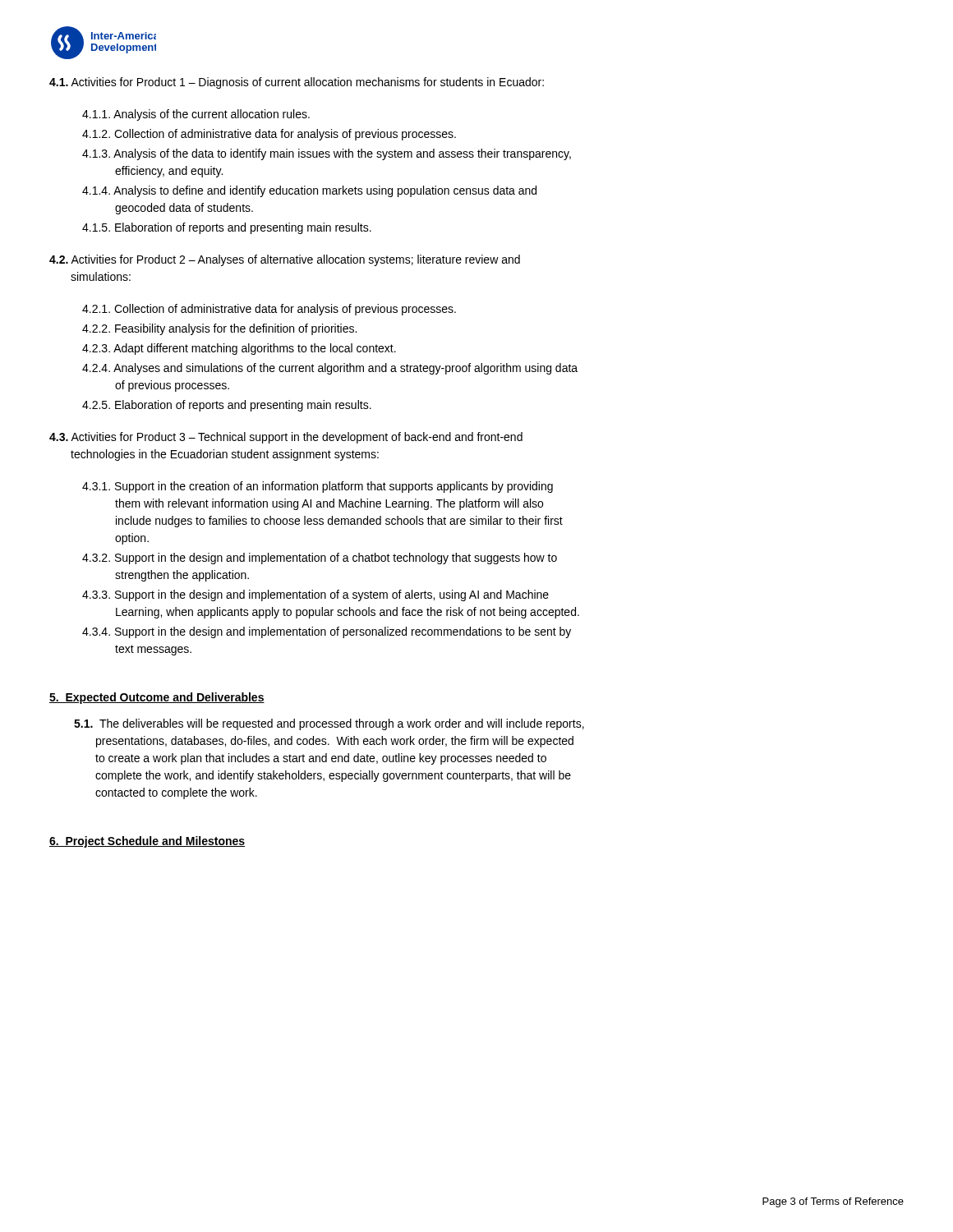
Task: Locate the region starting "4.1.4. Analysis to define"
Action: coord(493,200)
